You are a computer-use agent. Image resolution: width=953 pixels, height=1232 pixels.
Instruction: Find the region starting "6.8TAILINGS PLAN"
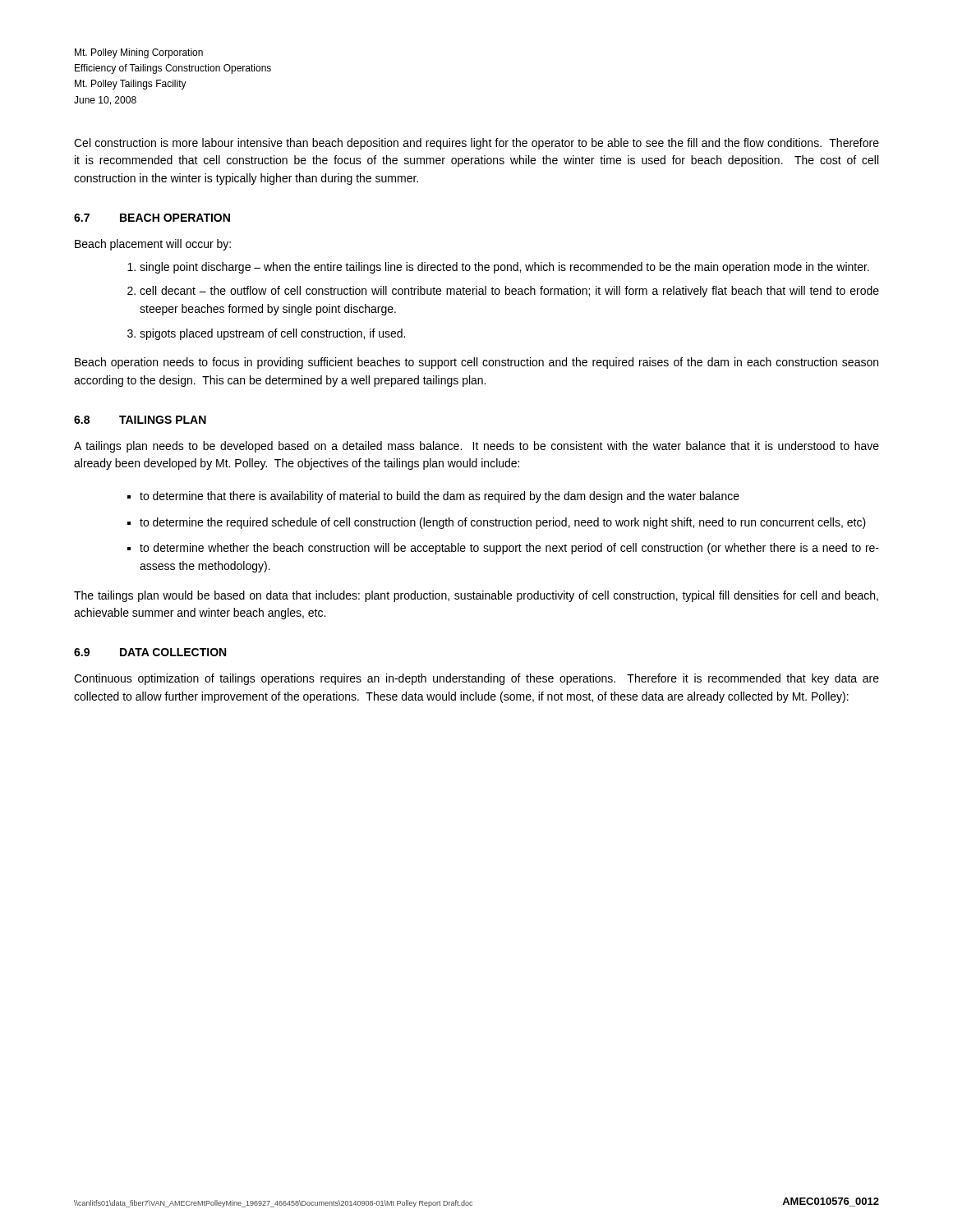(x=140, y=419)
